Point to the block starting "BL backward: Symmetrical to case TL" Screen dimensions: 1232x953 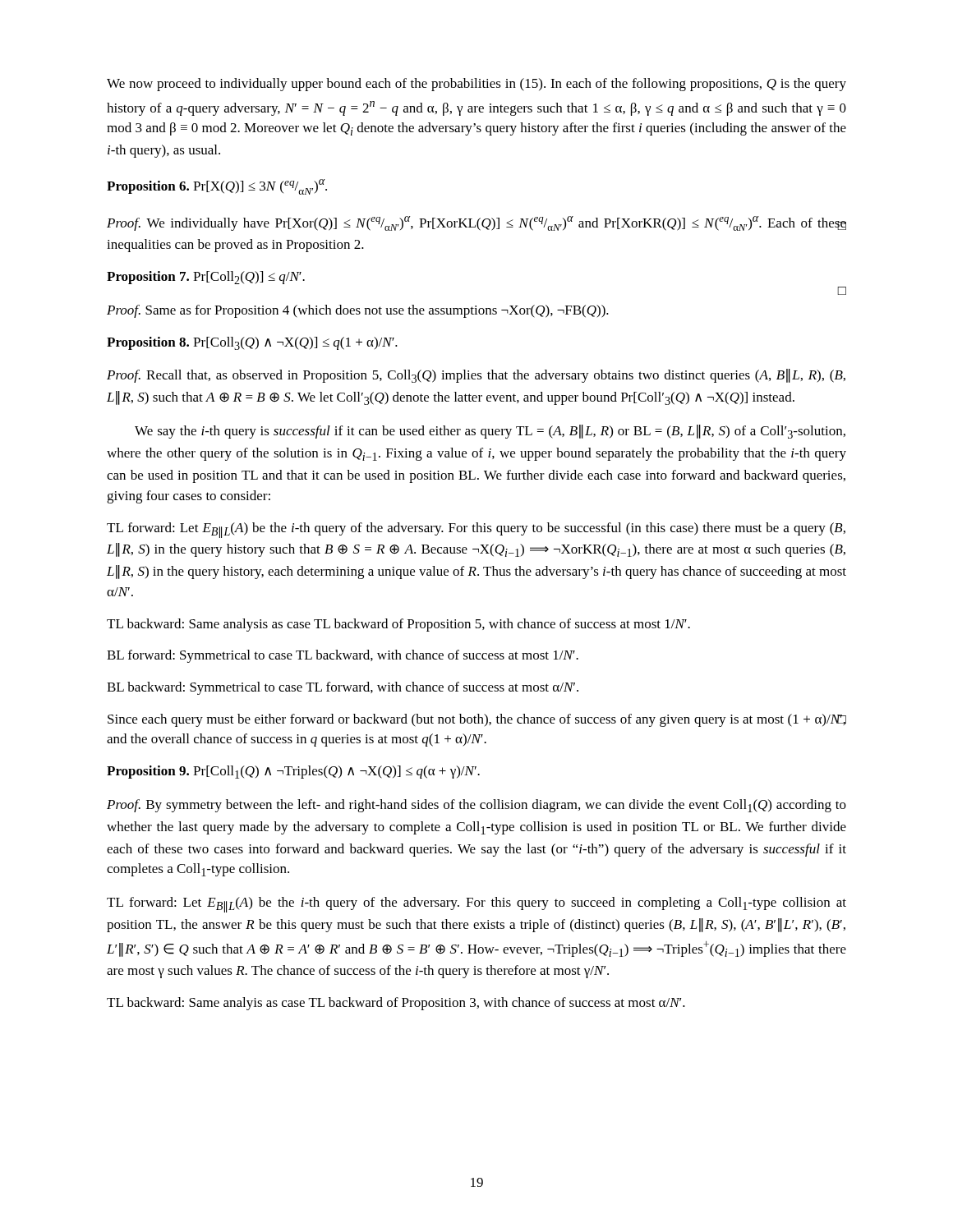point(476,688)
